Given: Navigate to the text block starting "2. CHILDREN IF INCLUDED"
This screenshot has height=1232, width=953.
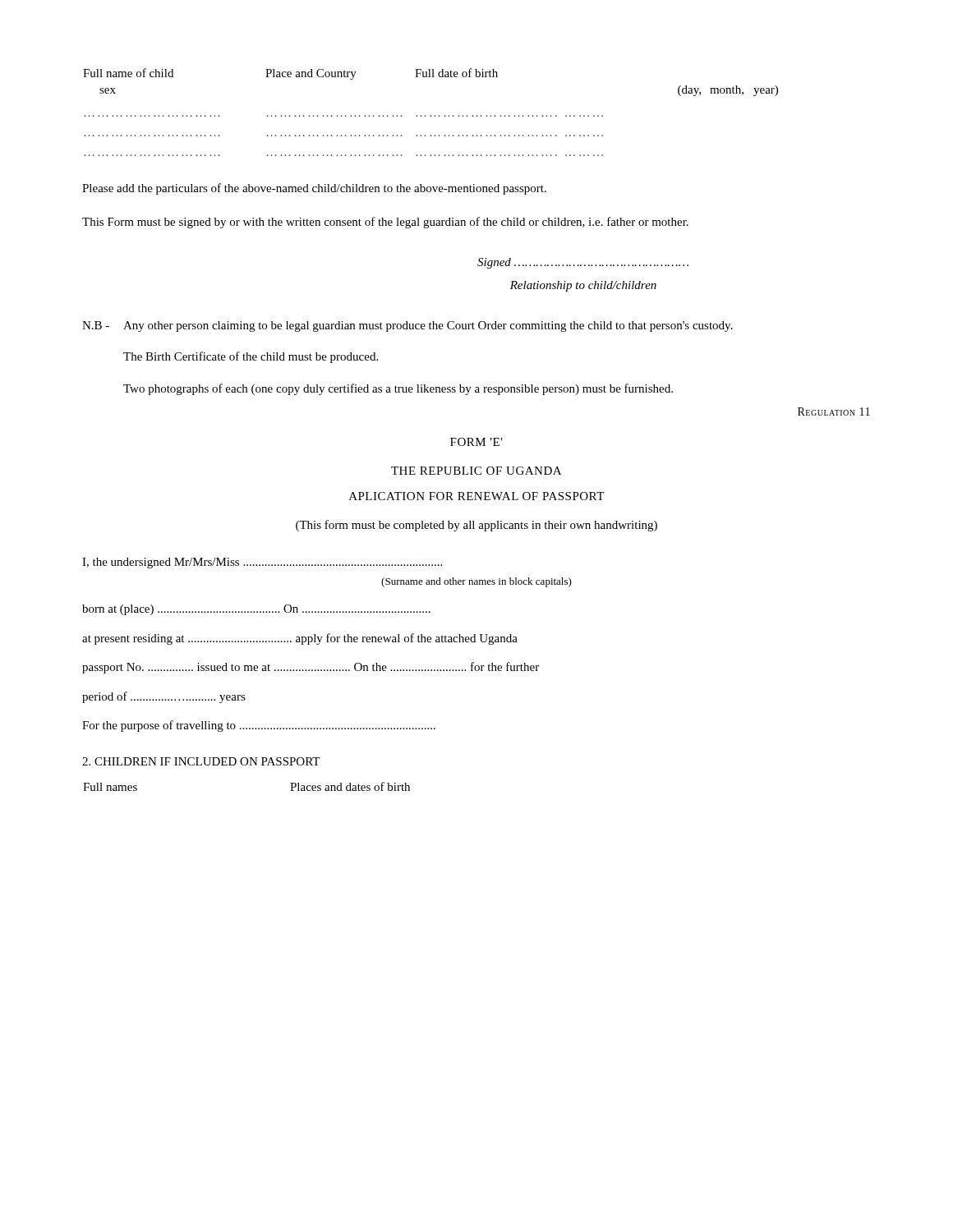Looking at the screenshot, I should pyautogui.click(x=201, y=761).
